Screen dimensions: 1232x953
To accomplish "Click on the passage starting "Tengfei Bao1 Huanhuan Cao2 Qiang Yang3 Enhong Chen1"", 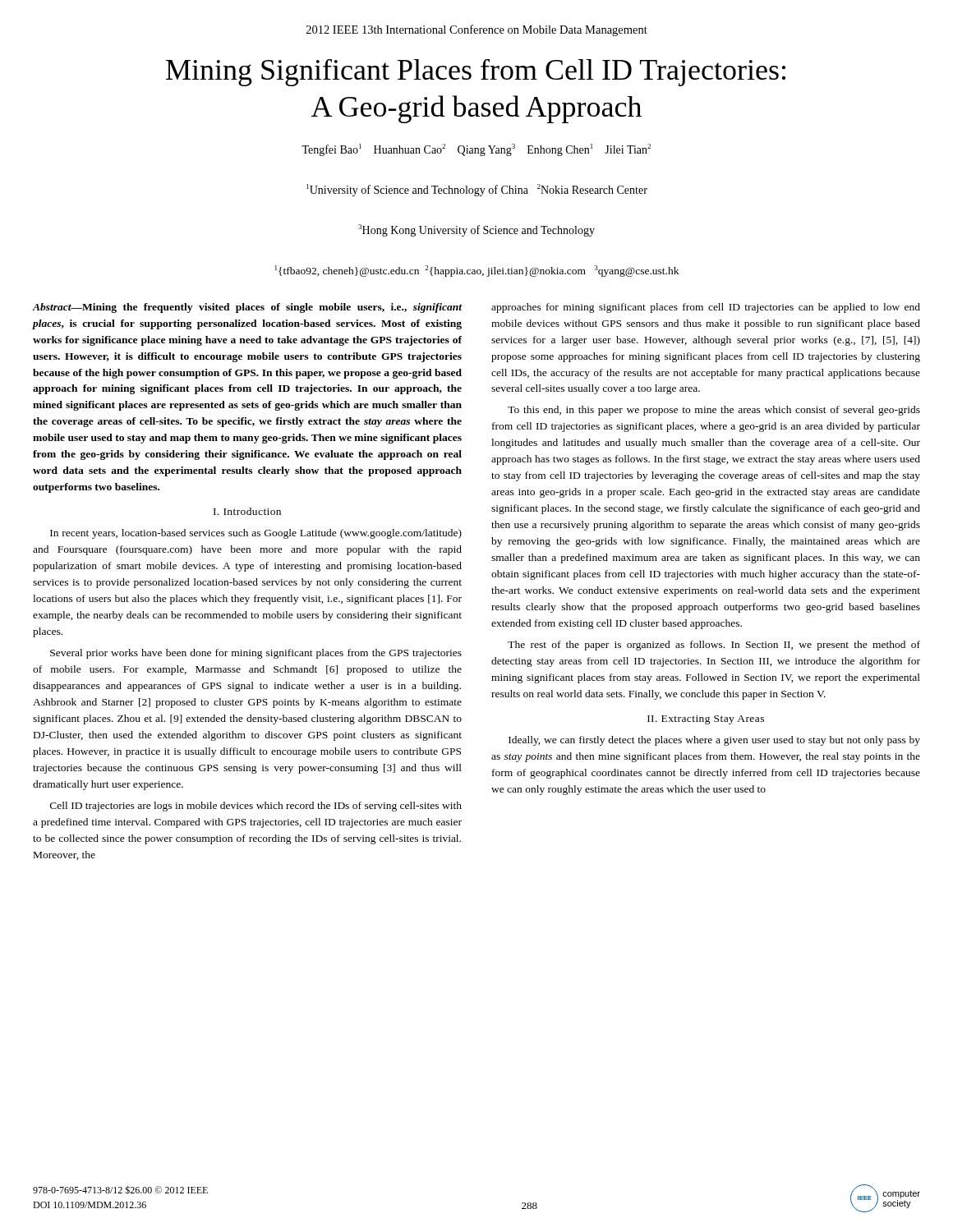I will coord(476,150).
